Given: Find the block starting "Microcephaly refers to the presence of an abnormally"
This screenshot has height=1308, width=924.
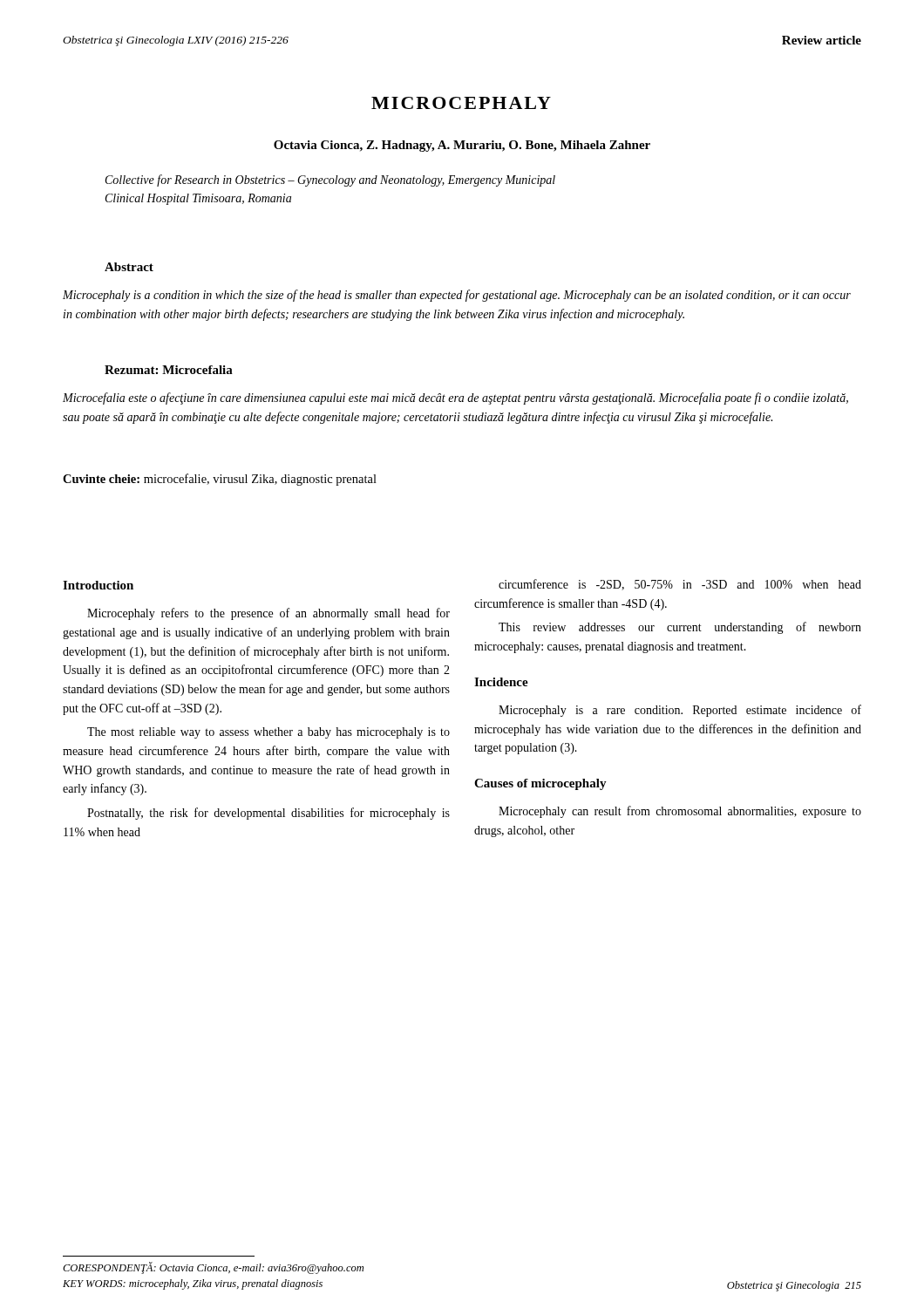Looking at the screenshot, I should click(256, 661).
